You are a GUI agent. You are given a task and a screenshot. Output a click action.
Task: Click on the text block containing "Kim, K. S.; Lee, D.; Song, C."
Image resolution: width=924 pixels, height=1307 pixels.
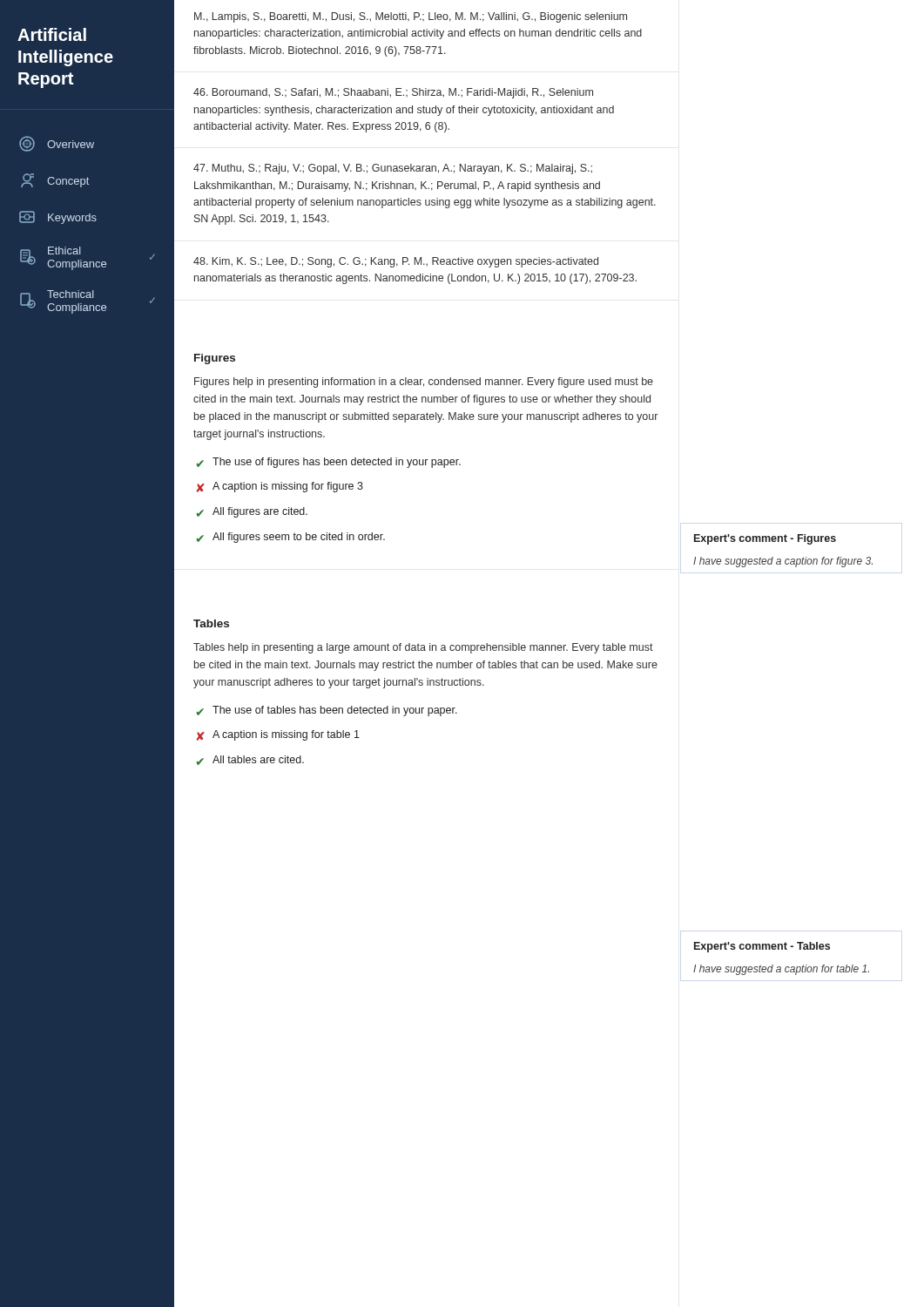[415, 270]
